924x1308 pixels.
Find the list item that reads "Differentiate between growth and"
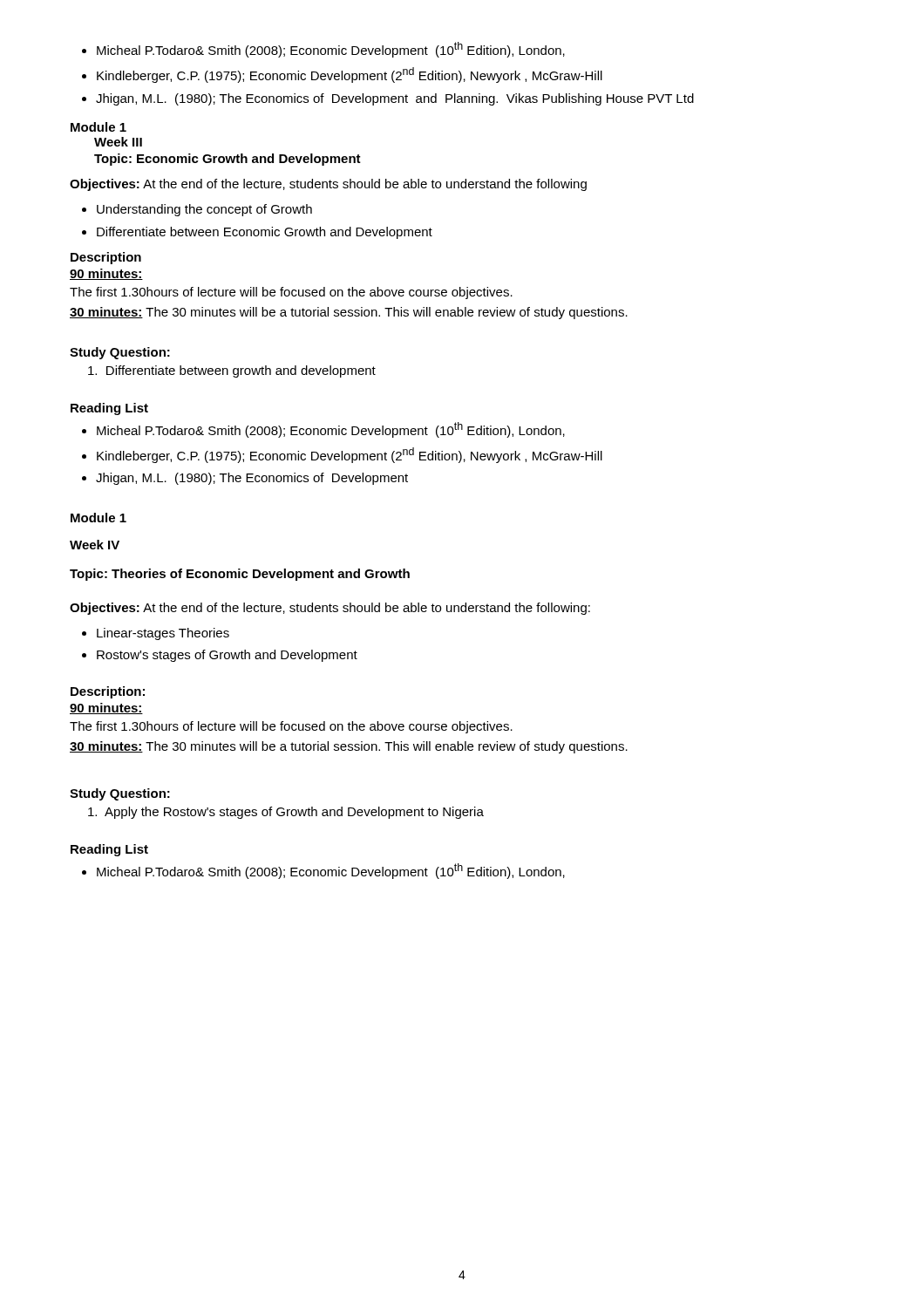[231, 370]
